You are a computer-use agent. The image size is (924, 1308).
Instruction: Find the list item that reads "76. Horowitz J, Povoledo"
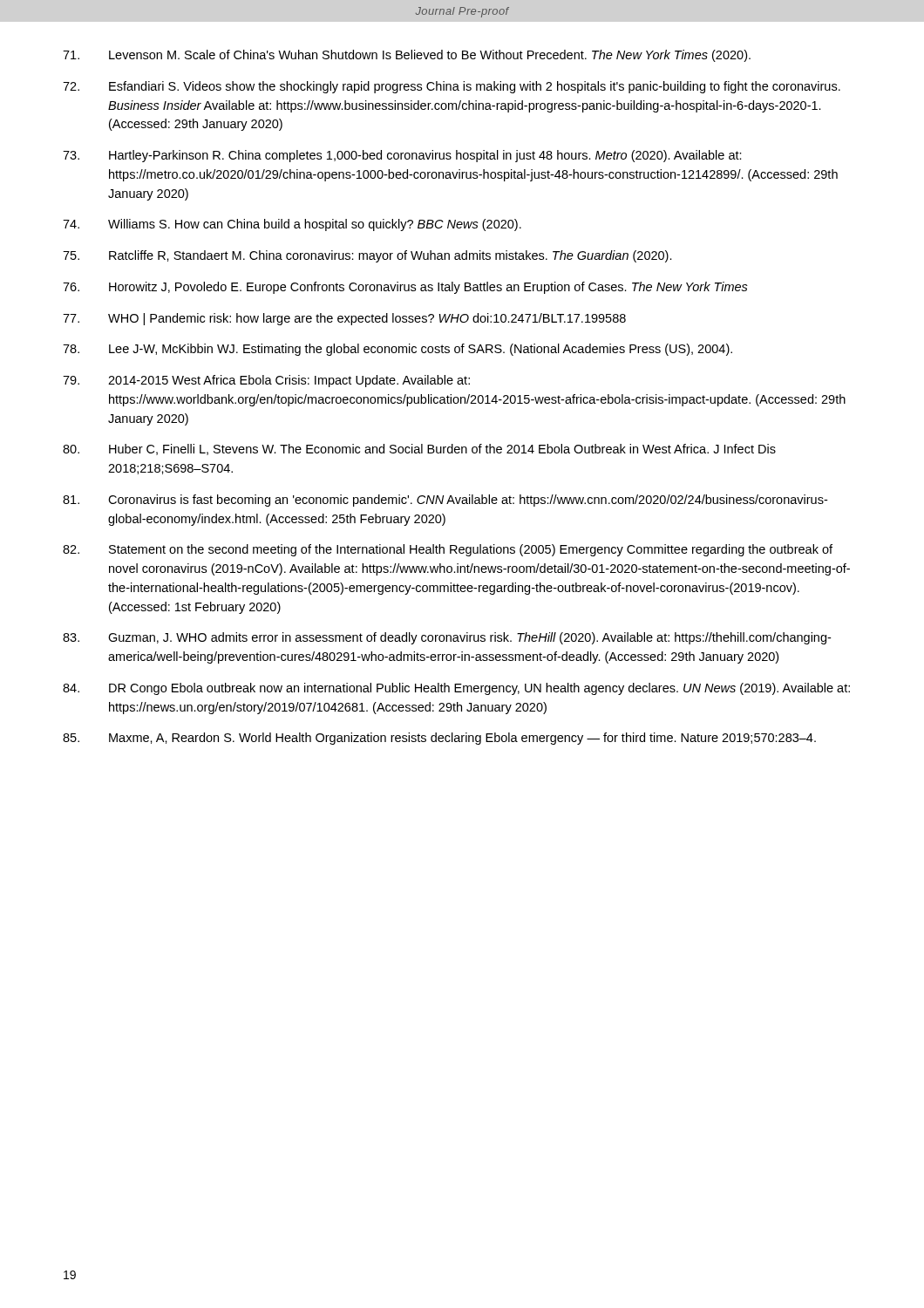click(462, 287)
